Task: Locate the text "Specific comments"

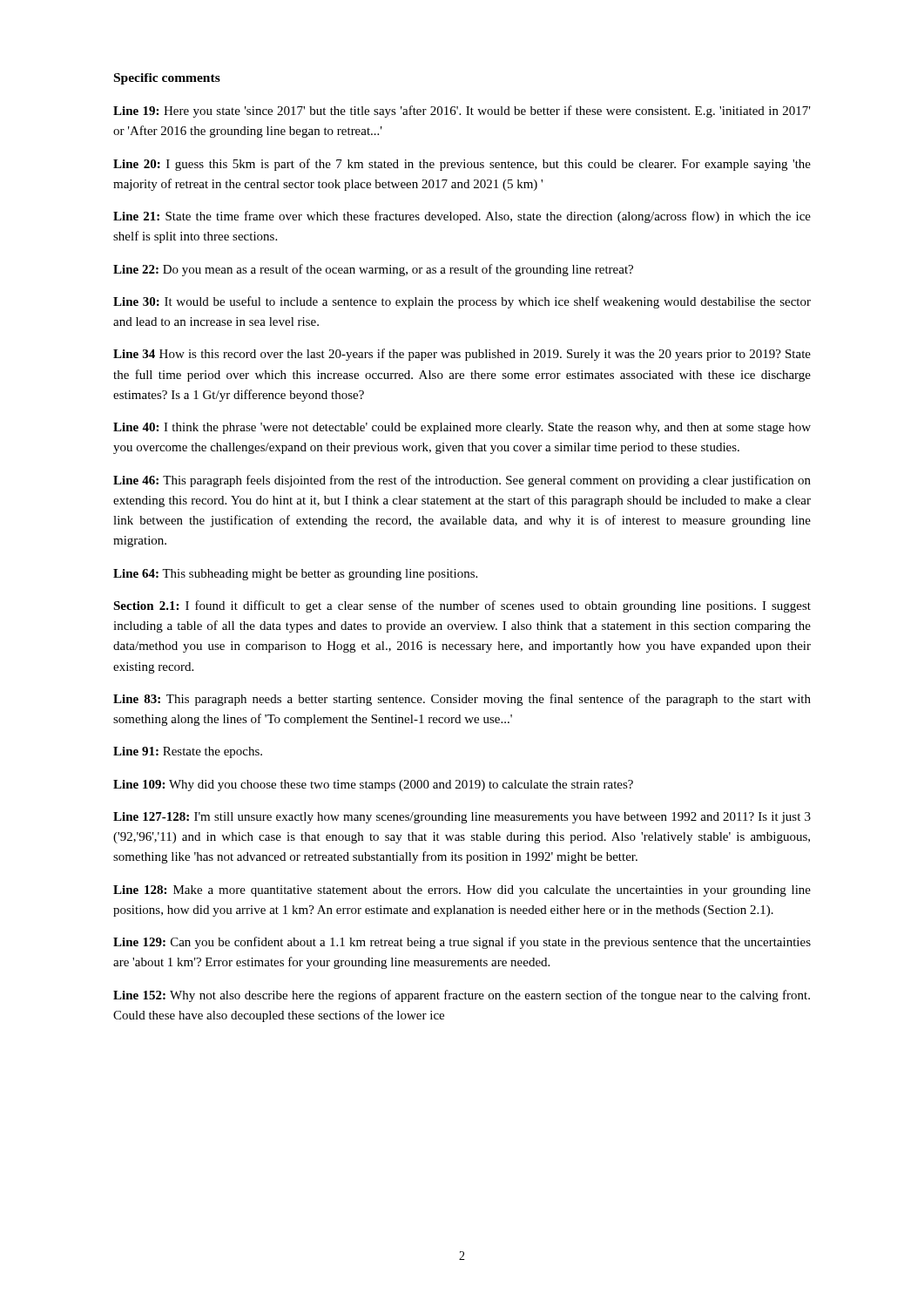Action: tap(167, 77)
